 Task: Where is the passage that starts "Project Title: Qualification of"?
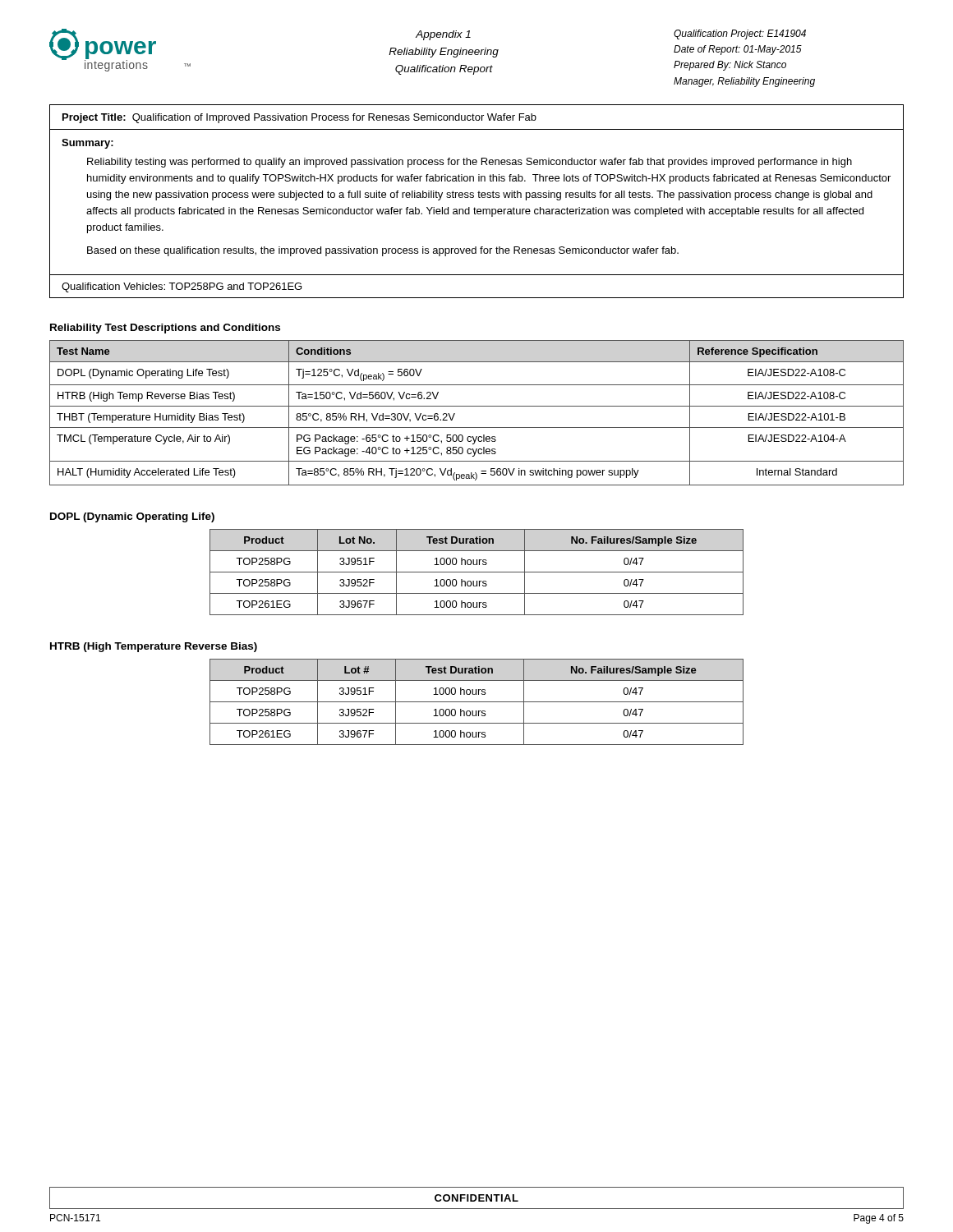point(299,117)
